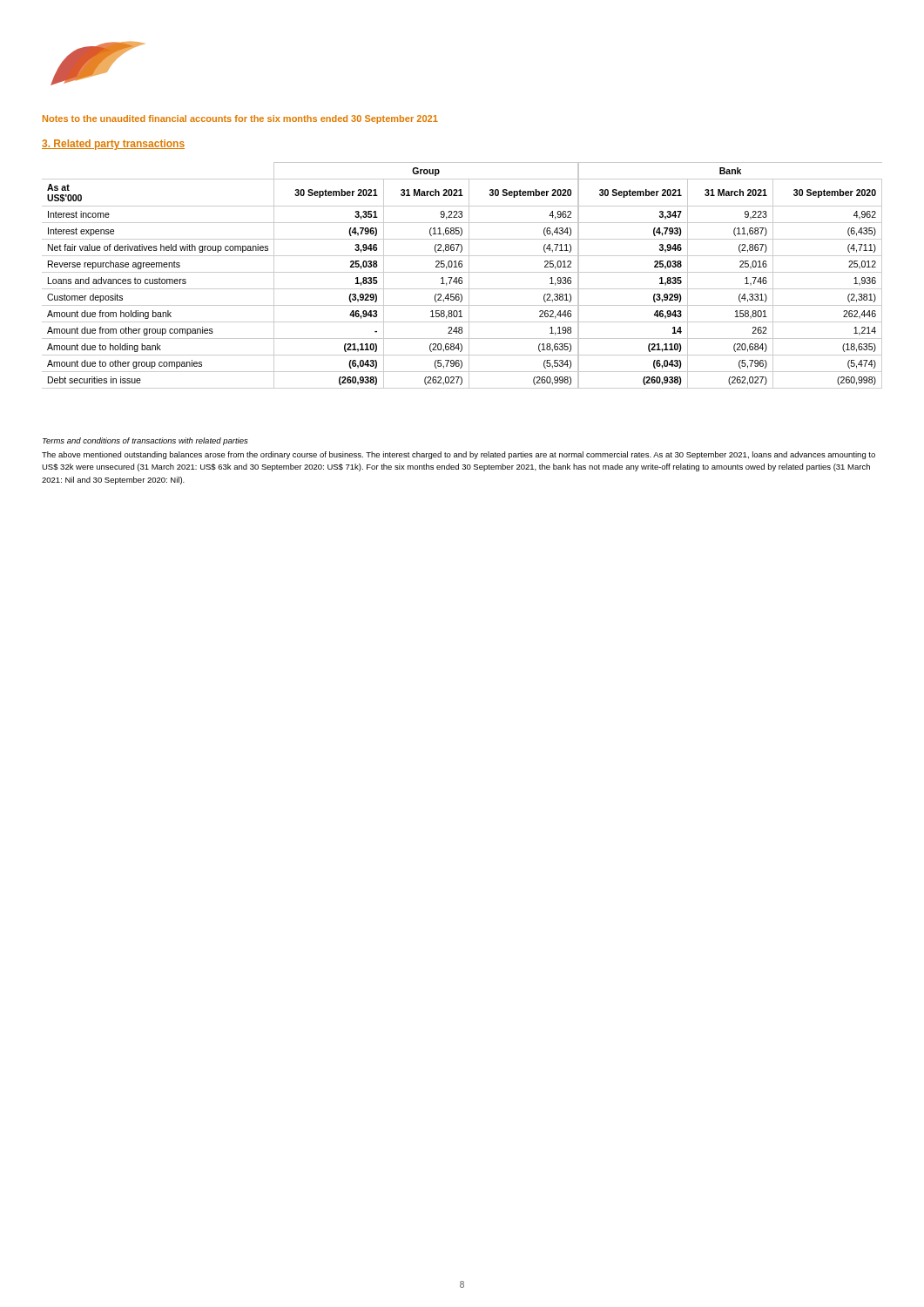
Task: Select the element starting "Terms and conditions of transactions with related"
Action: pos(462,461)
